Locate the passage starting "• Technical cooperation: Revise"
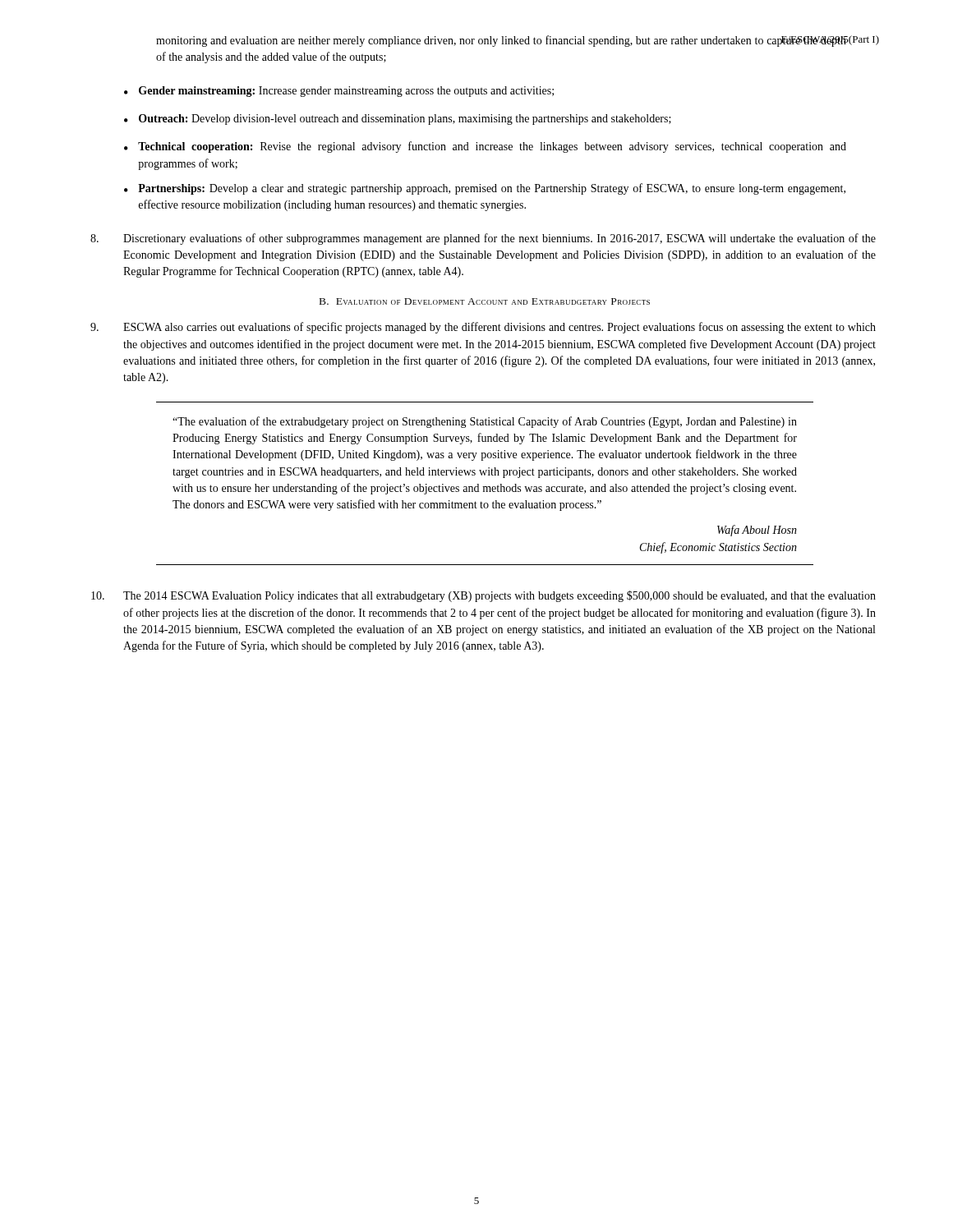 (x=485, y=156)
